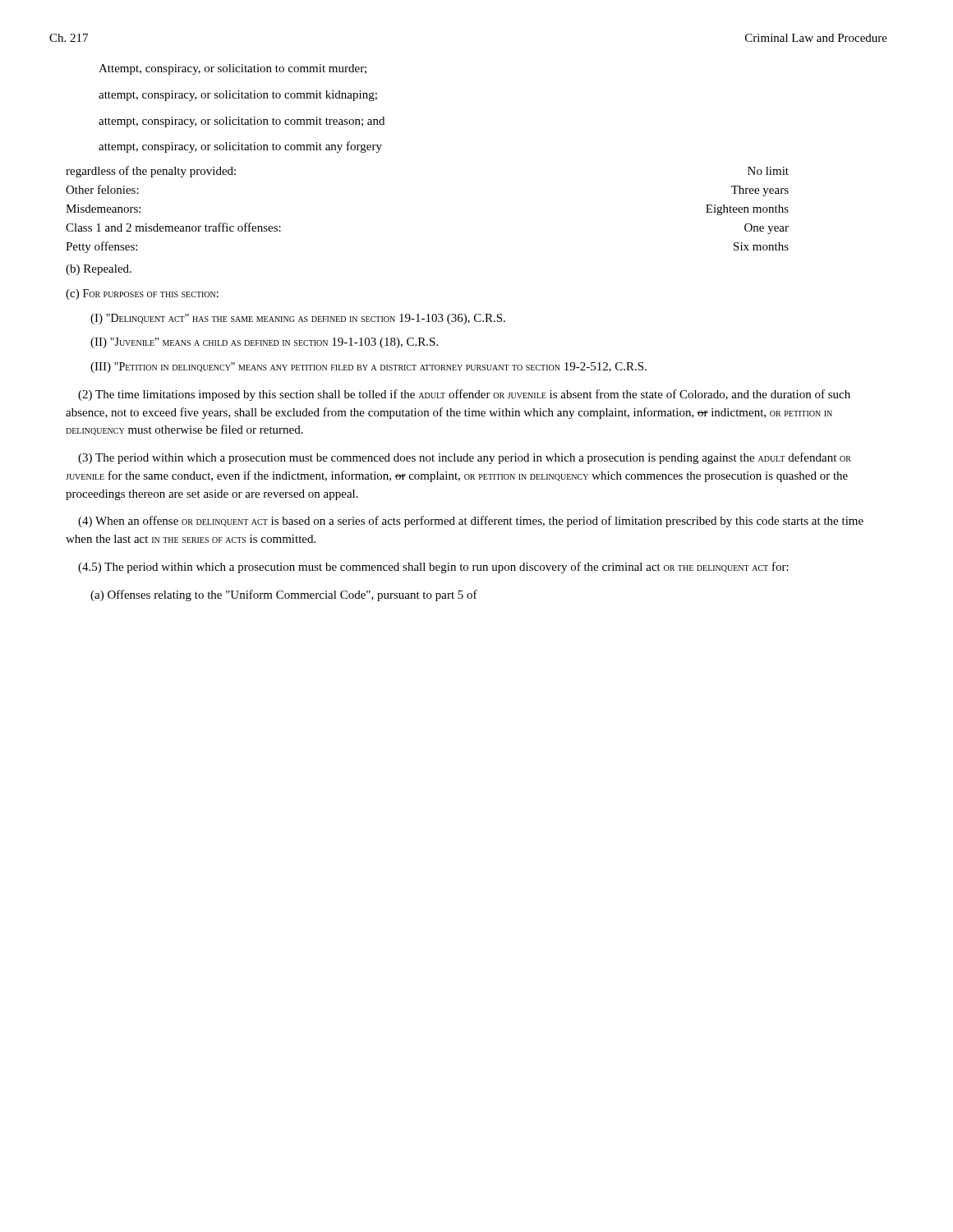Point to "(b) Repealed."

pyautogui.click(x=99, y=269)
